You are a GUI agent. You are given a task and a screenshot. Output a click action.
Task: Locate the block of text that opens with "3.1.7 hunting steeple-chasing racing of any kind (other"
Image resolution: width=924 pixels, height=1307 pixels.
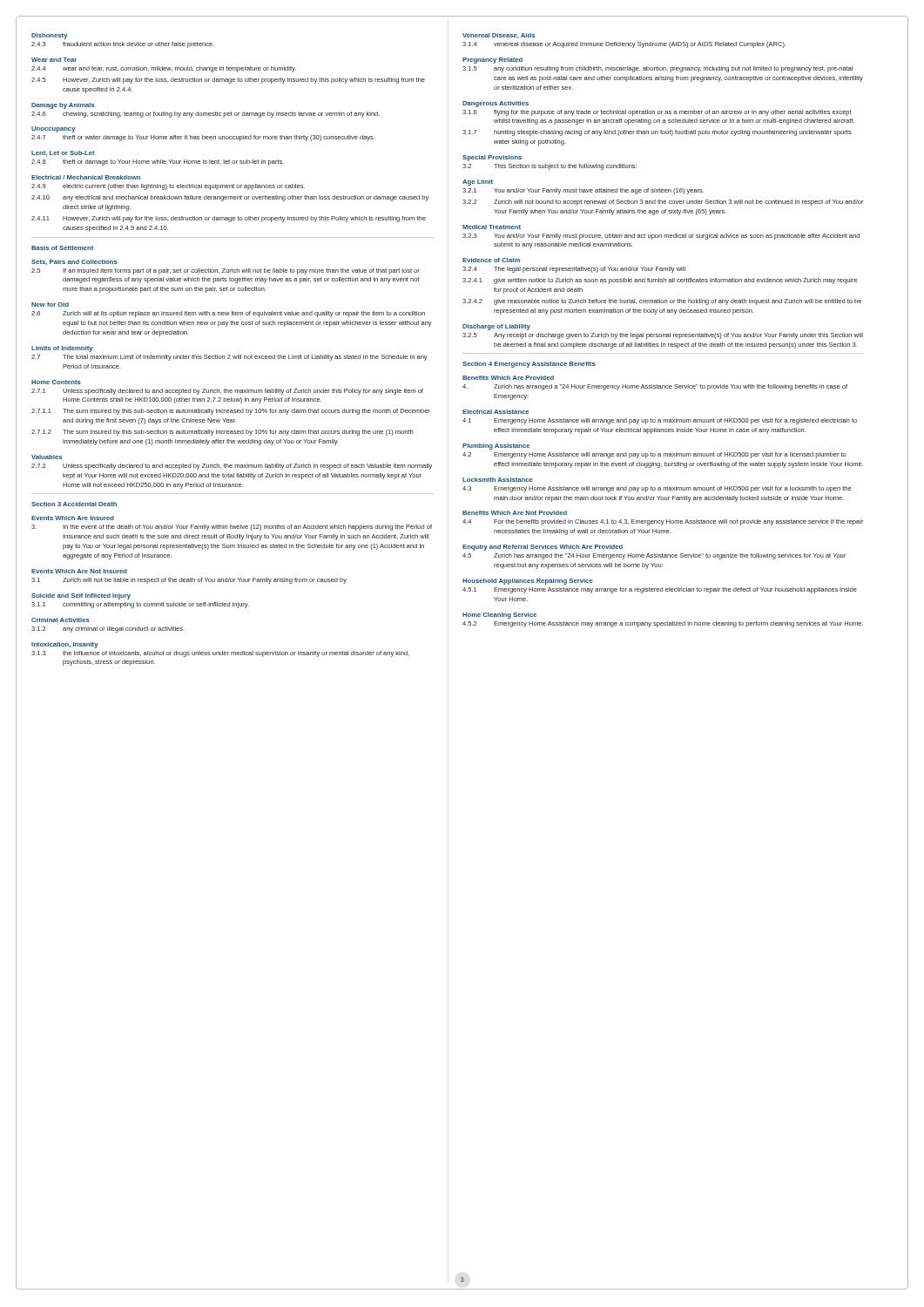click(x=663, y=138)
